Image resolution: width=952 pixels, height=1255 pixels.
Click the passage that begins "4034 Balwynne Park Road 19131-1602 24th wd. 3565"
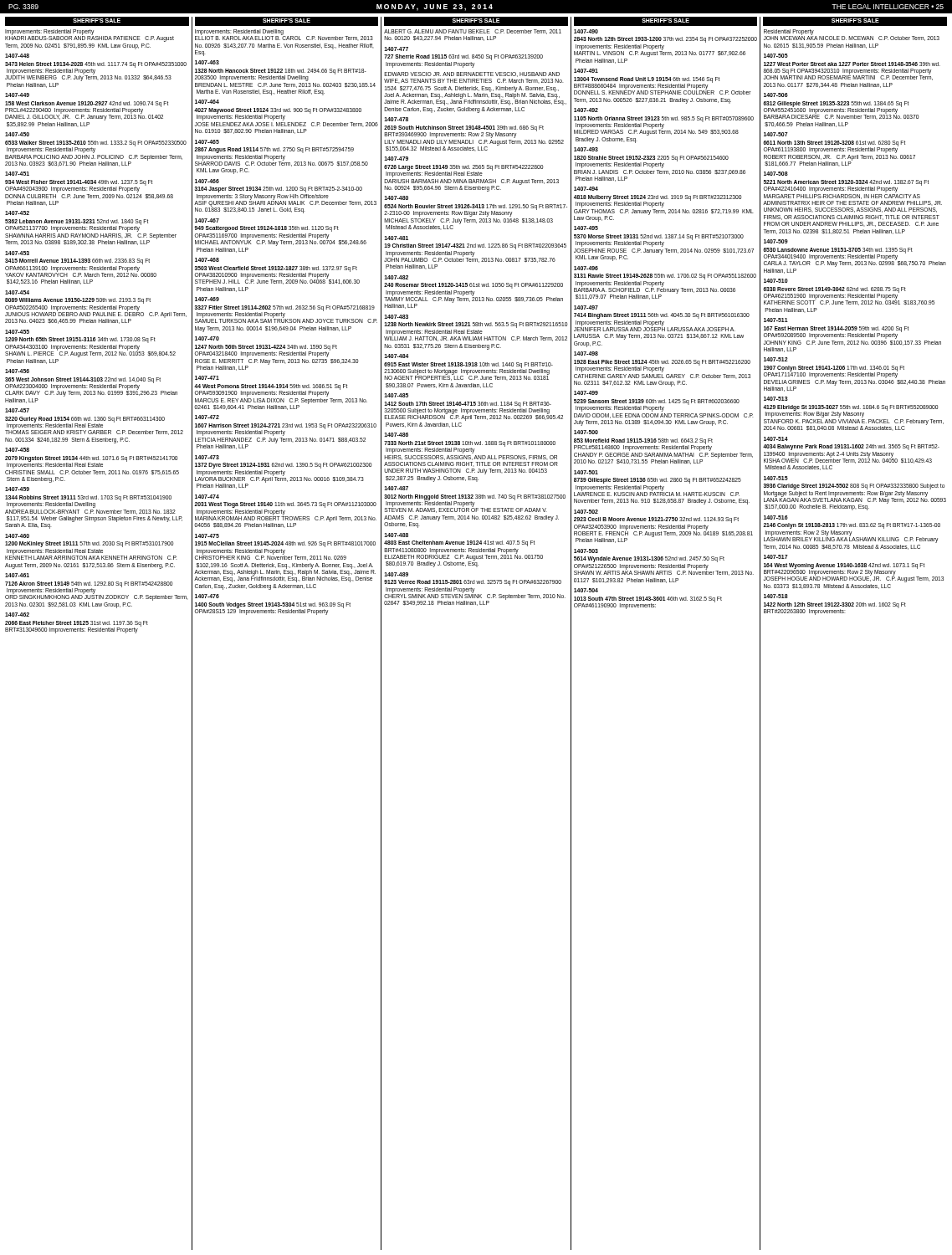851,457
